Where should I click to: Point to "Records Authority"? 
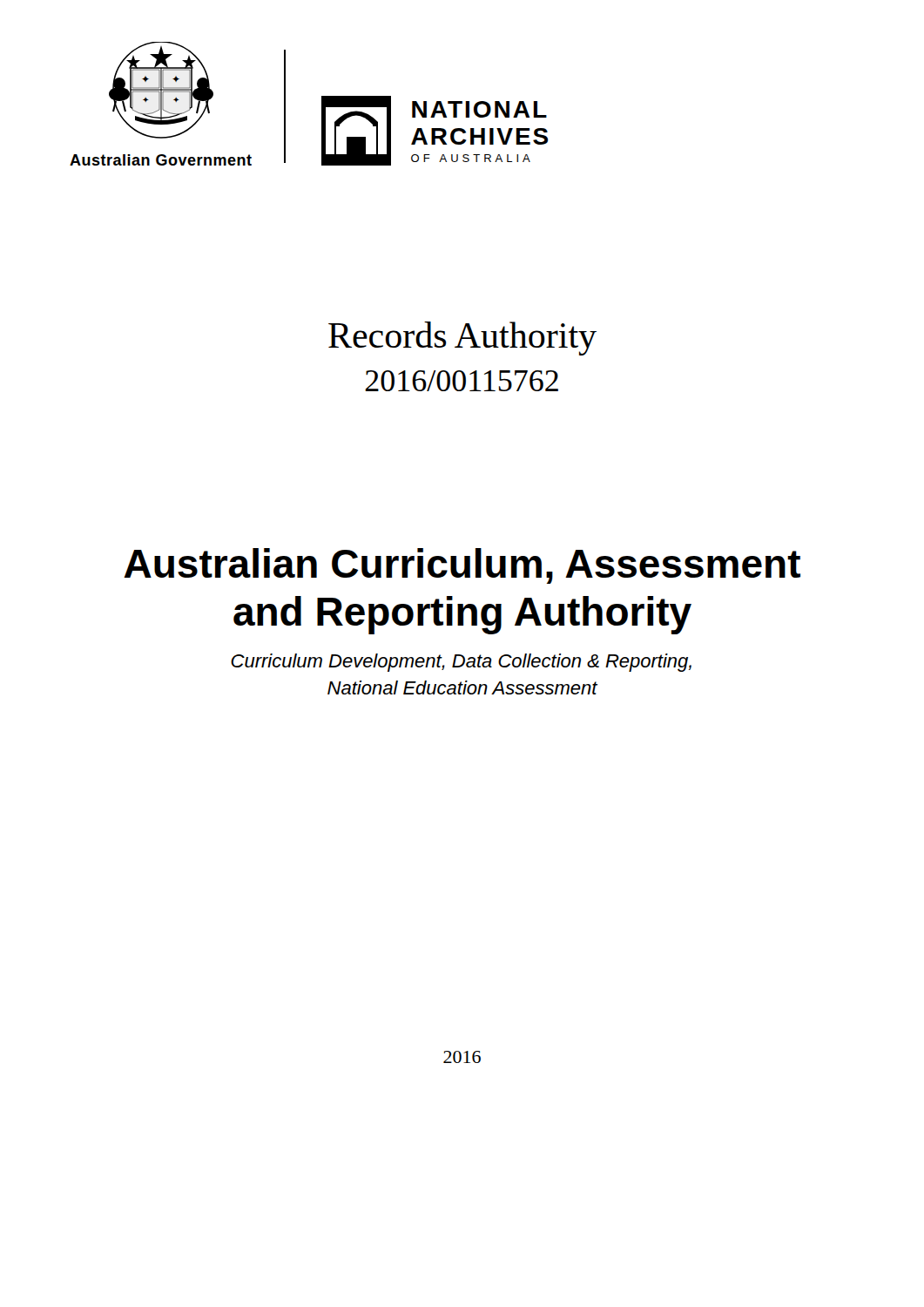[x=462, y=335]
